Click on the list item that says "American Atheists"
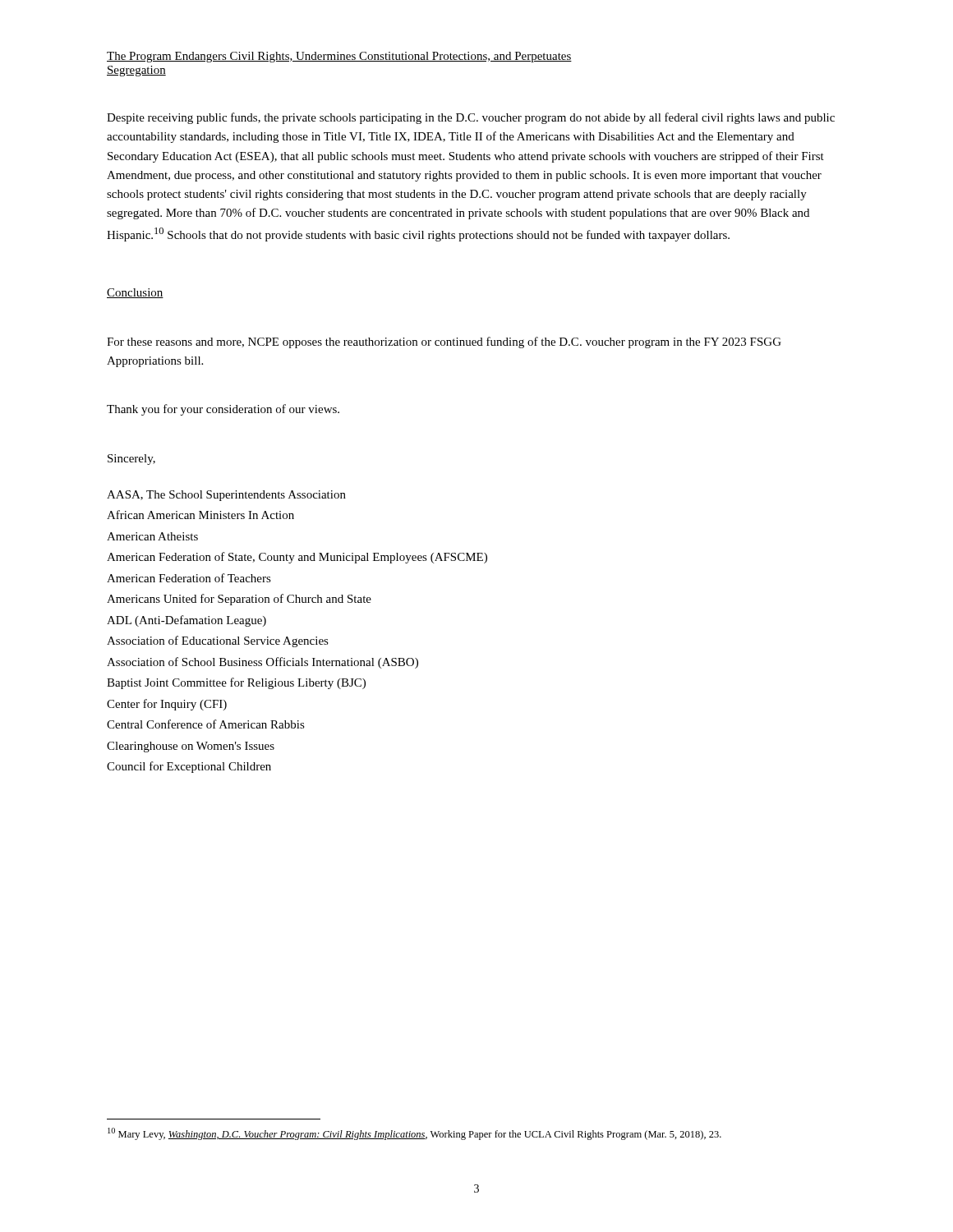 pos(153,536)
